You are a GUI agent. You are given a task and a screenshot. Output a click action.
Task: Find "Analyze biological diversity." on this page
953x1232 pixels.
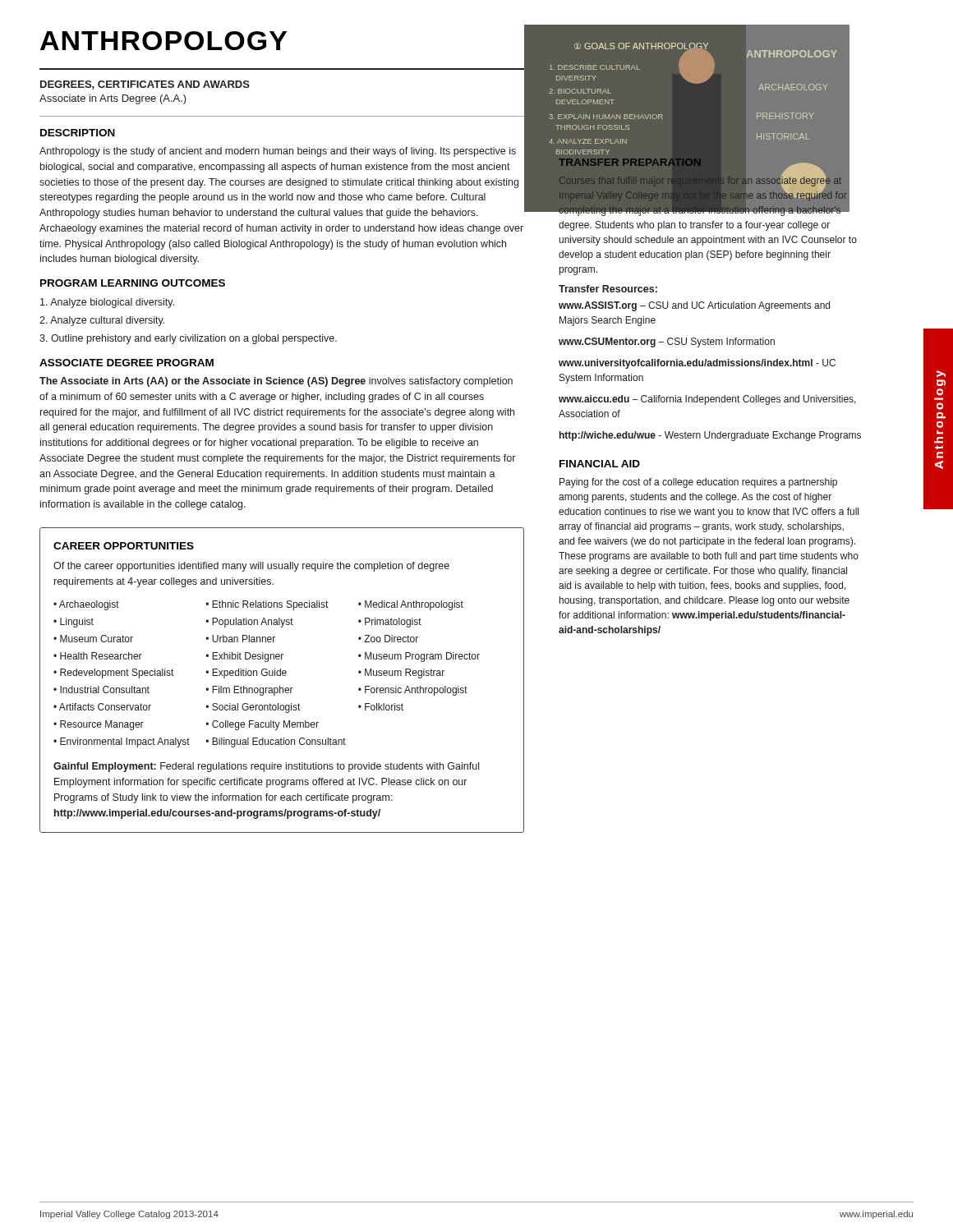[107, 302]
